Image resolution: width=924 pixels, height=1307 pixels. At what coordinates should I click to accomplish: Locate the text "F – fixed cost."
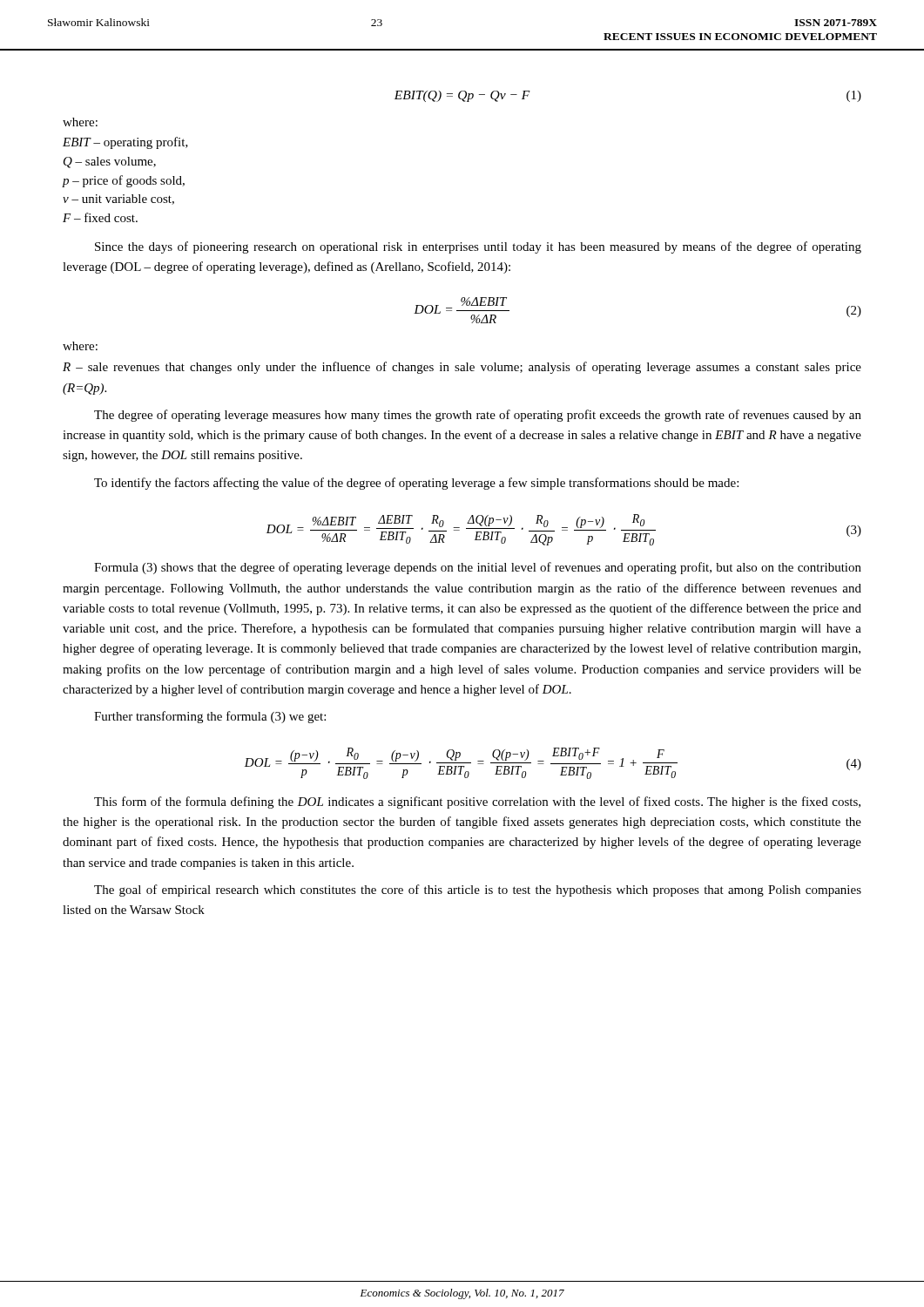tap(100, 218)
